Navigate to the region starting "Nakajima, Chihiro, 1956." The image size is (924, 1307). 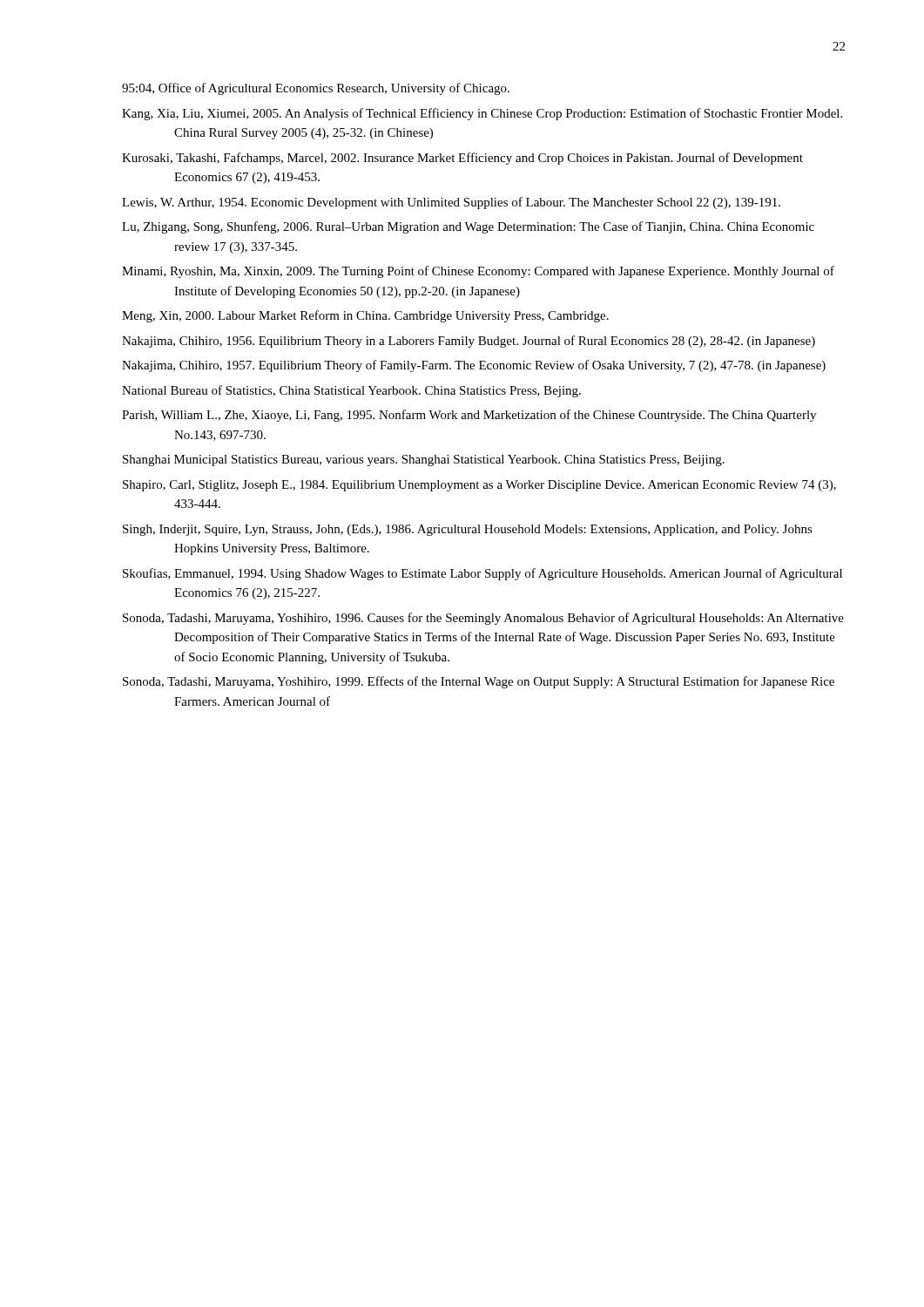[469, 340]
